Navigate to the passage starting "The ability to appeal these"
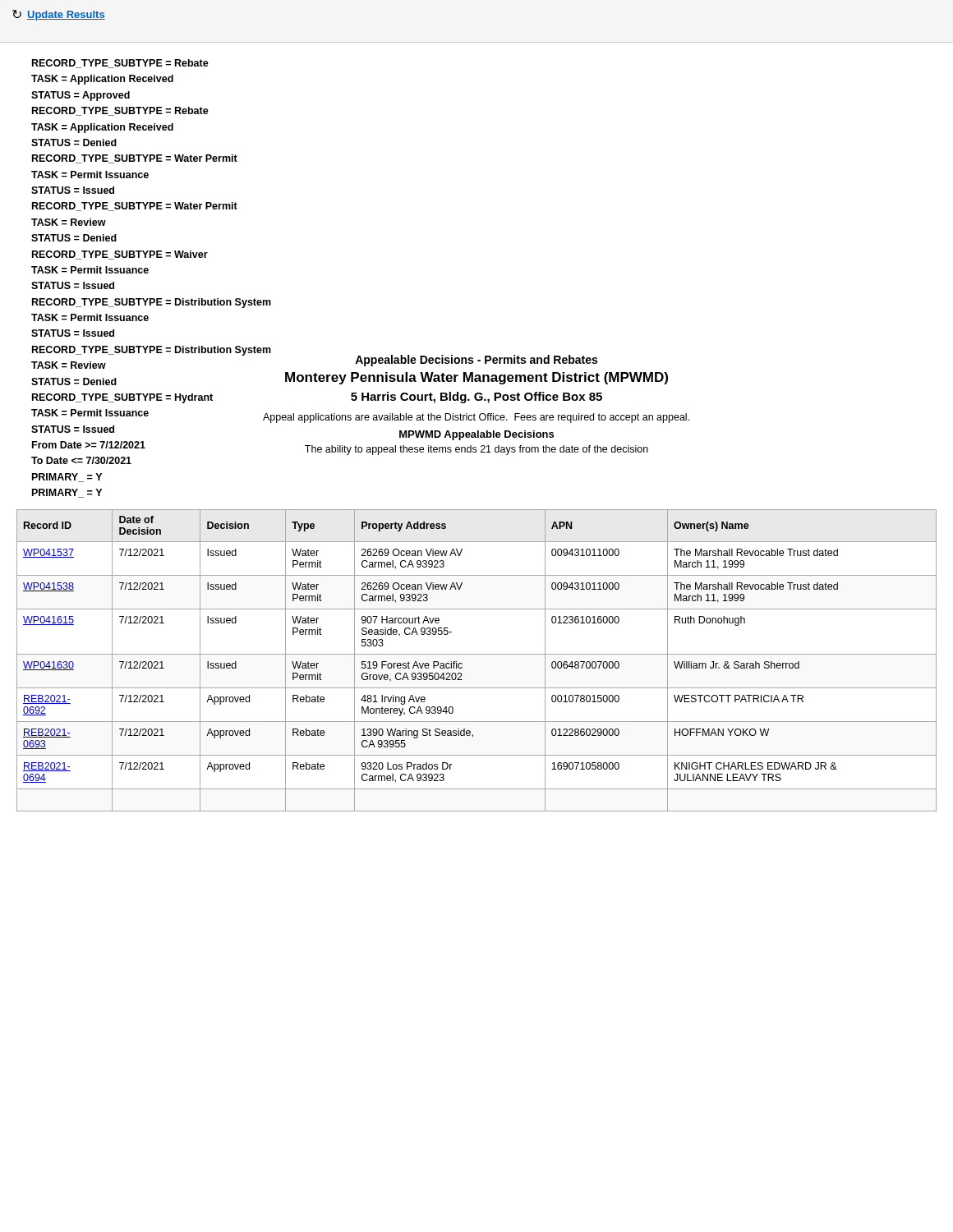The width and height of the screenshot is (953, 1232). pos(476,449)
